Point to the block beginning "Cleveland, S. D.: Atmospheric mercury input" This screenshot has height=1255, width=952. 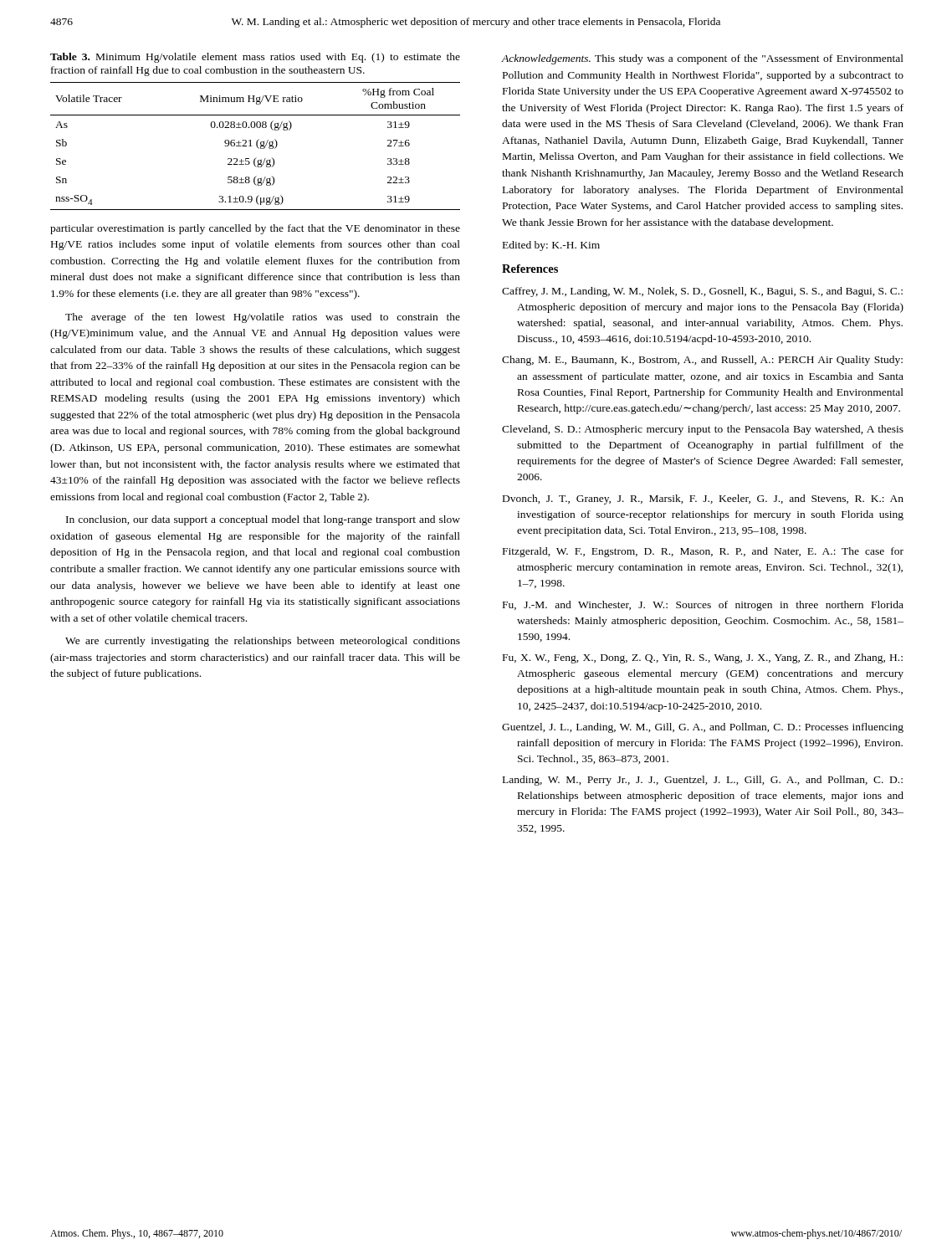coord(703,453)
